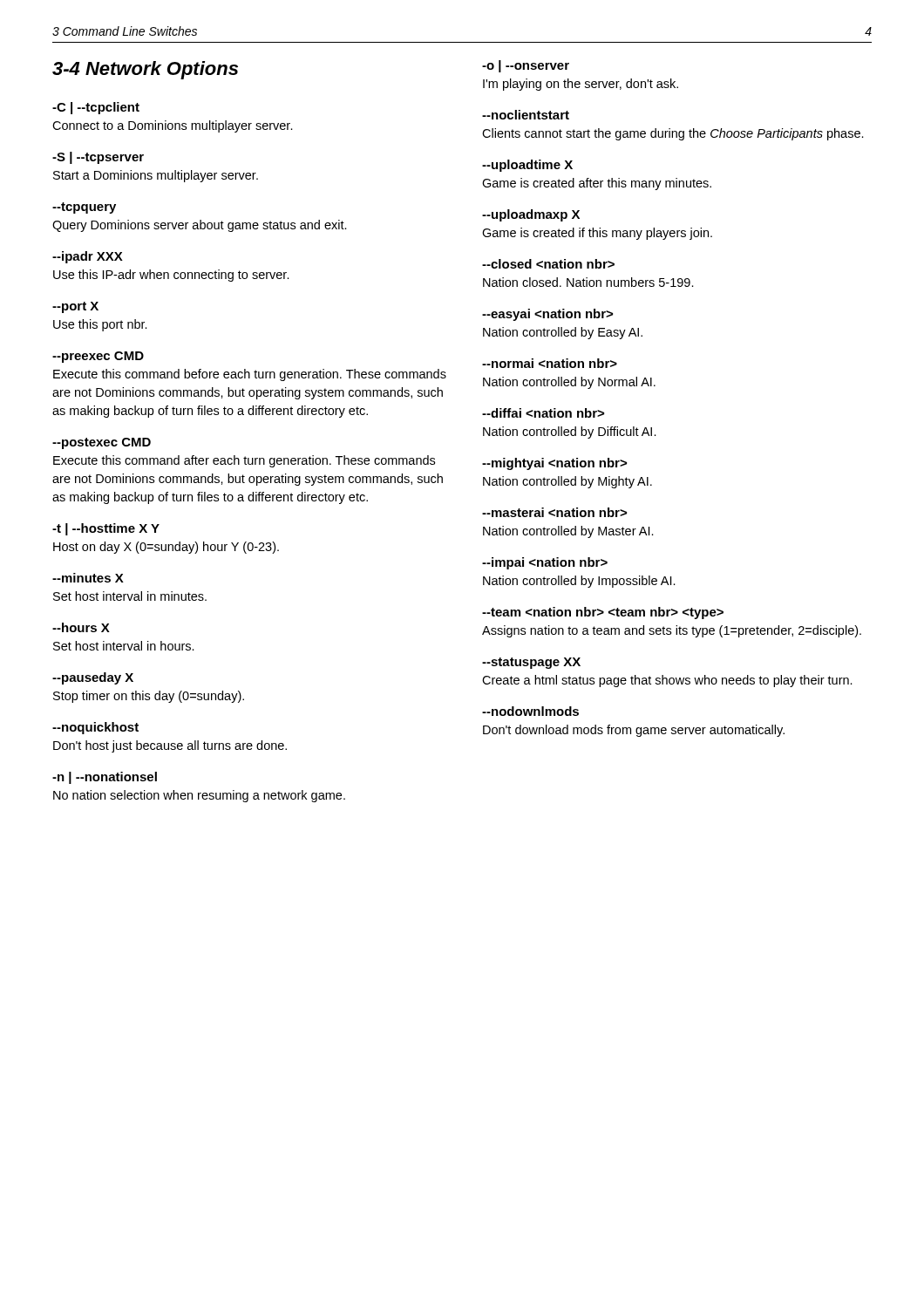This screenshot has width=924, height=1308.
Task: Find the block on this page that starts "Use this IP-adr when"
Action: tap(171, 275)
